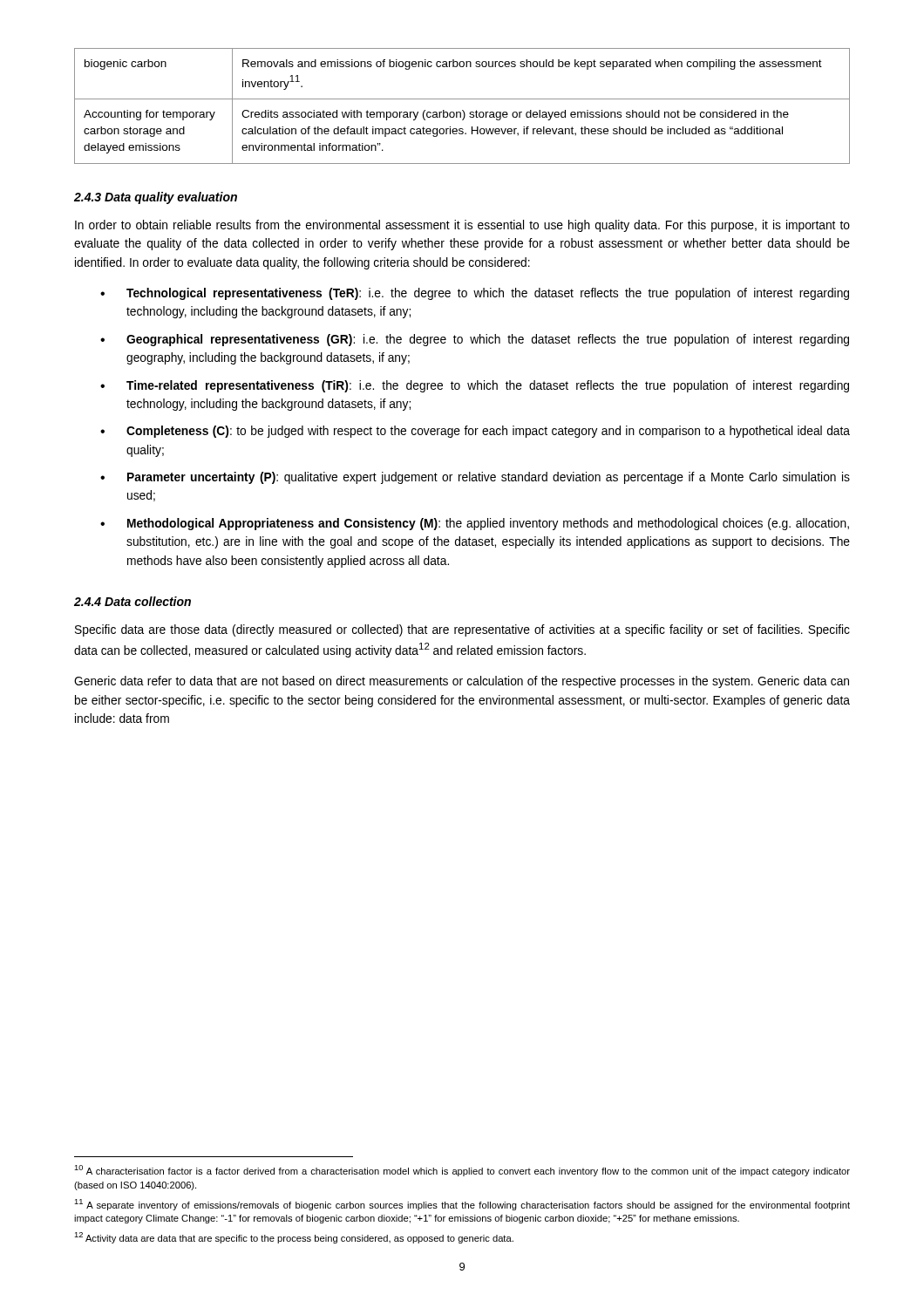This screenshot has height=1308, width=924.
Task: Find the table that mentions "Accounting for temporary carbon"
Action: tap(462, 106)
